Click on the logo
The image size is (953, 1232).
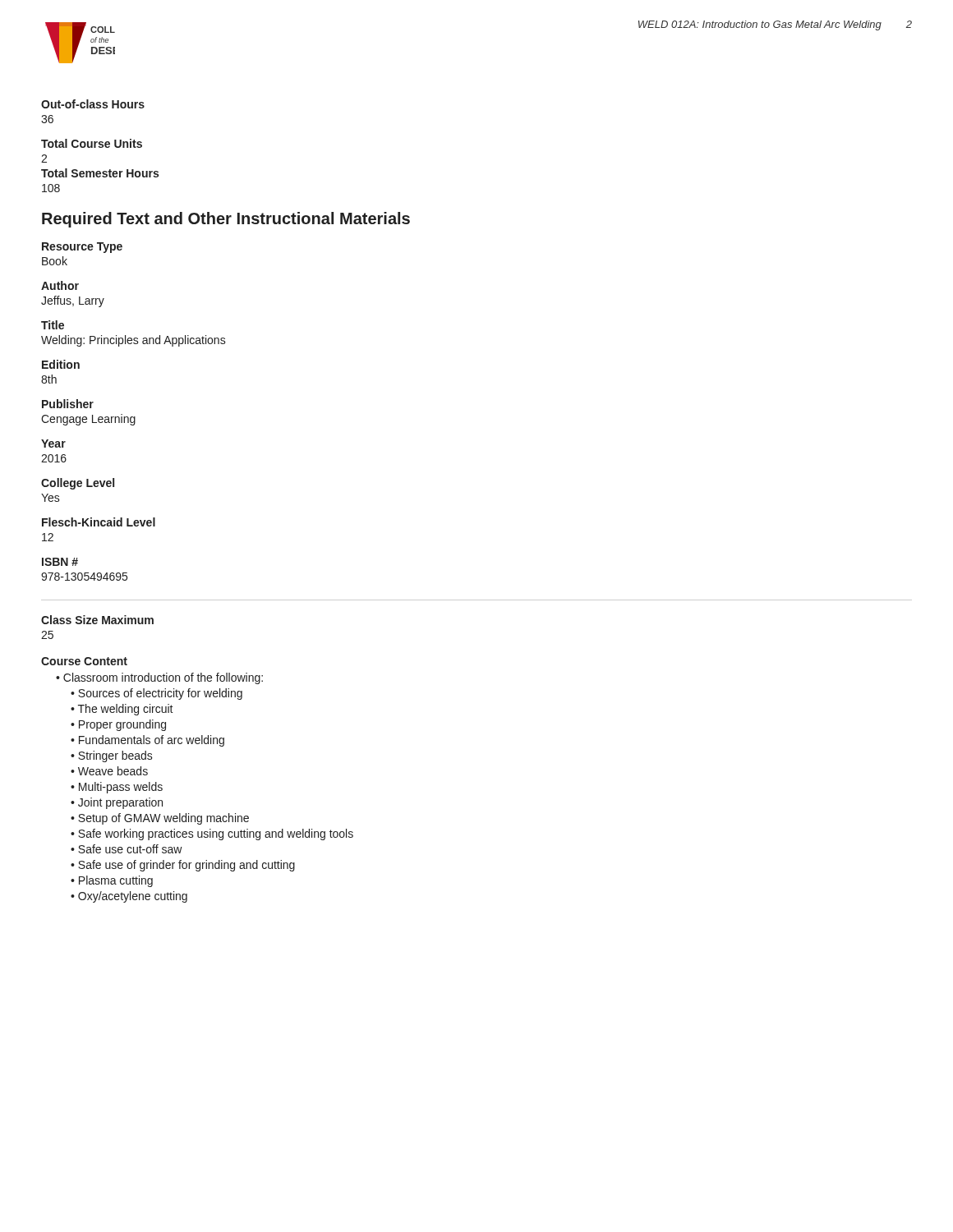(78, 44)
